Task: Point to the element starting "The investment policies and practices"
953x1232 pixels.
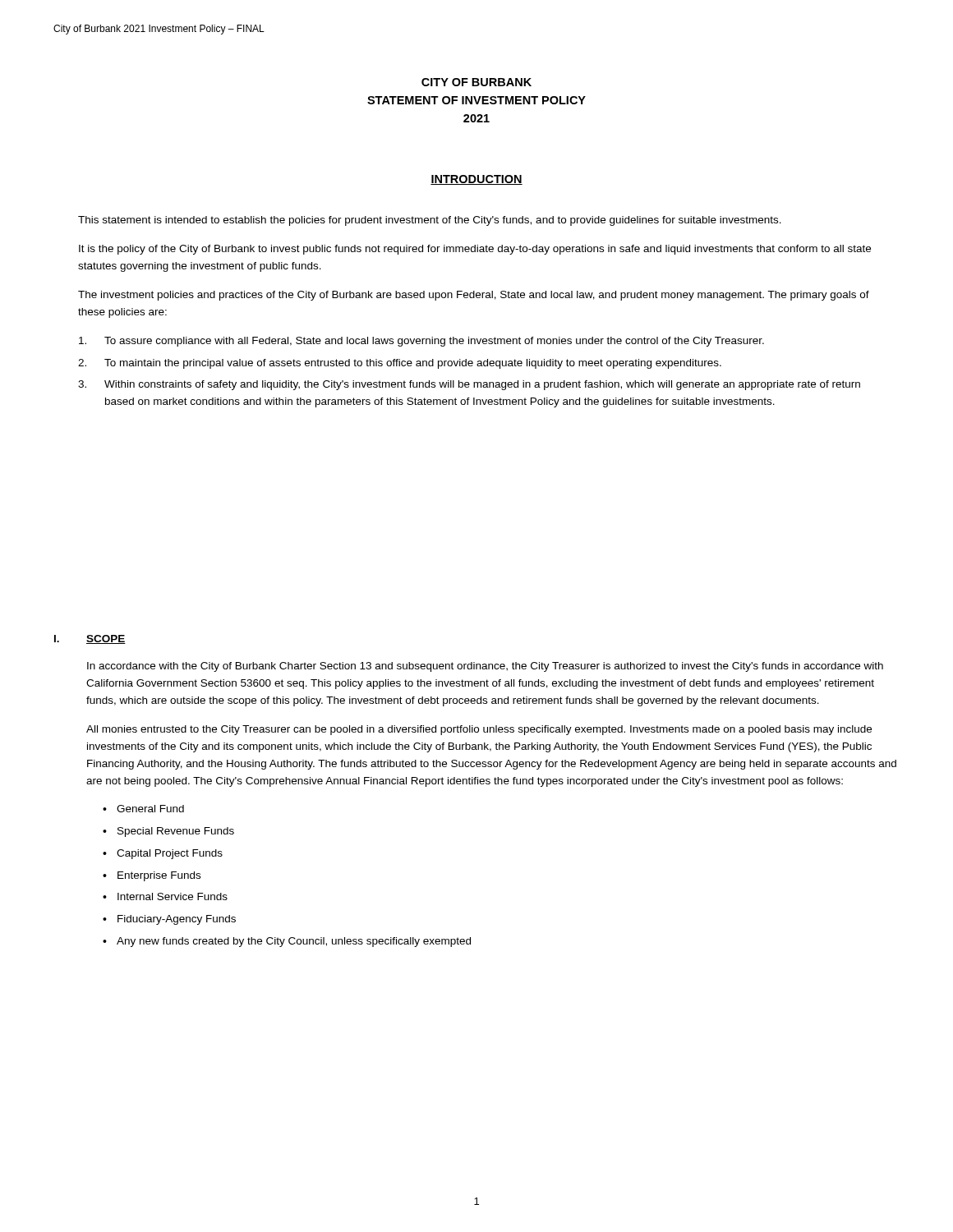Action: pos(473,303)
